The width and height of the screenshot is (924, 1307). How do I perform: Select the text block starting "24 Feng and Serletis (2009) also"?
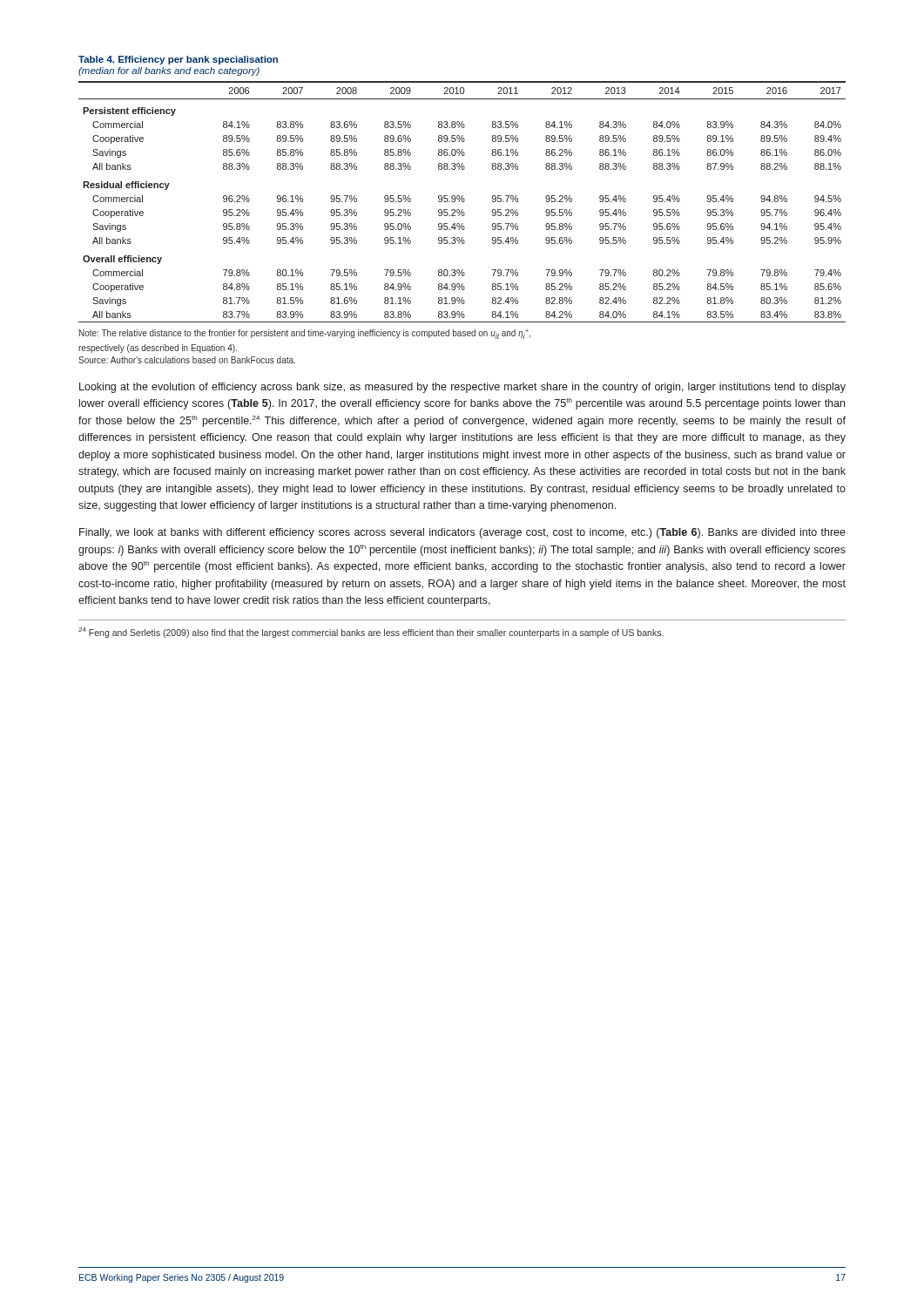(x=371, y=632)
